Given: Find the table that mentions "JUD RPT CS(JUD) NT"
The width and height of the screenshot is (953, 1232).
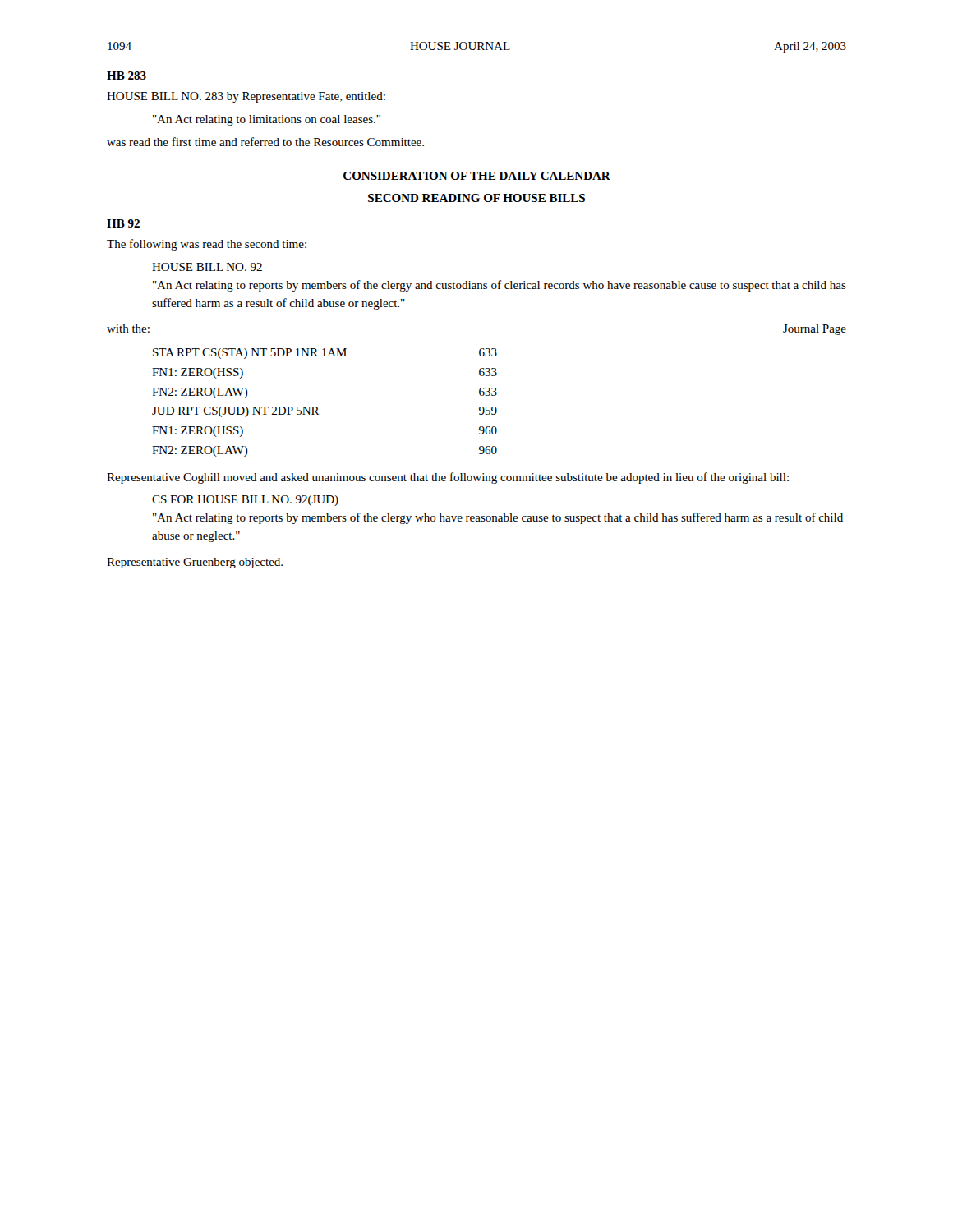Looking at the screenshot, I should (476, 402).
